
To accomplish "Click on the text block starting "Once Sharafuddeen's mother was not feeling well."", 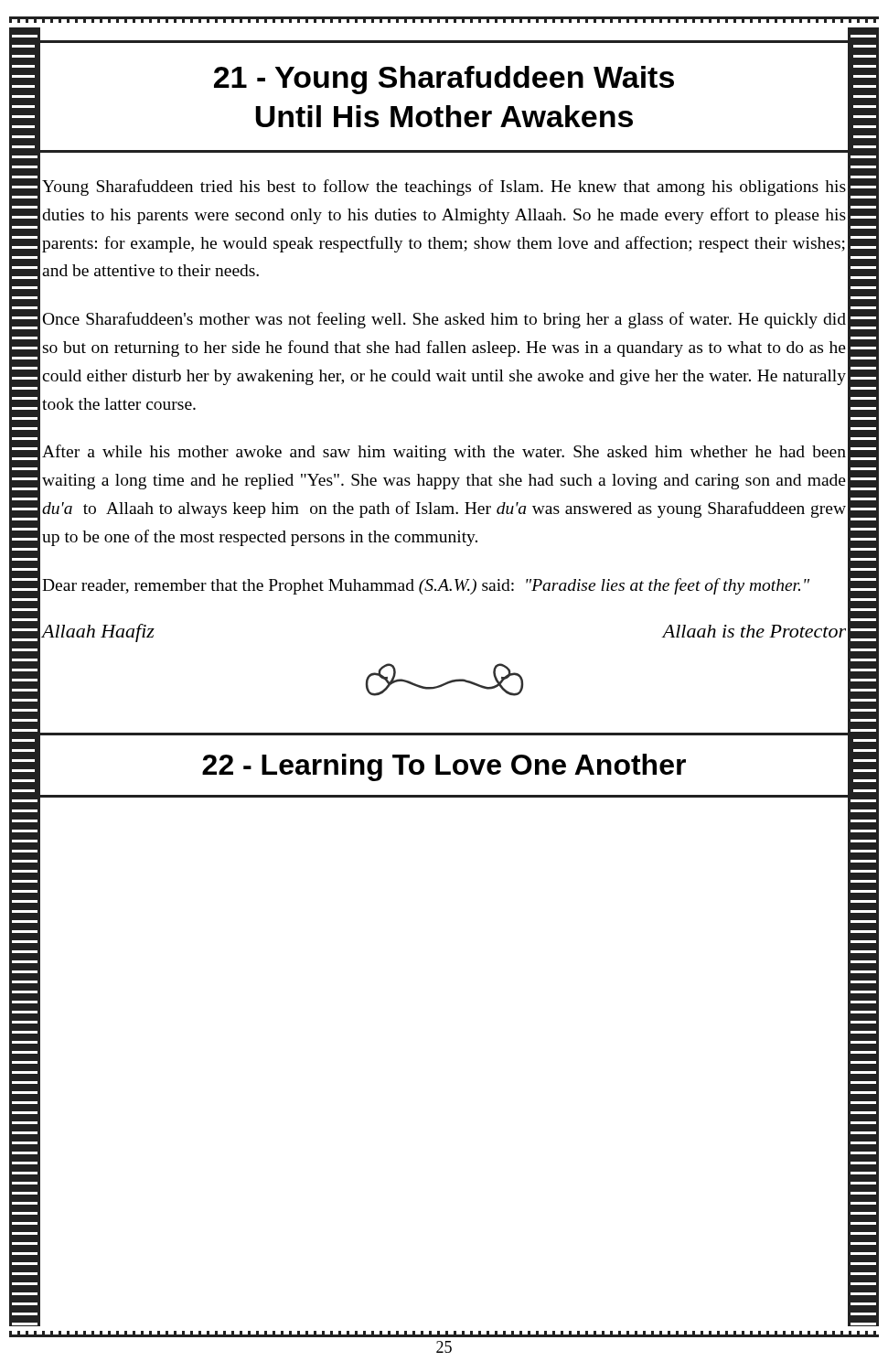I will tap(444, 362).
